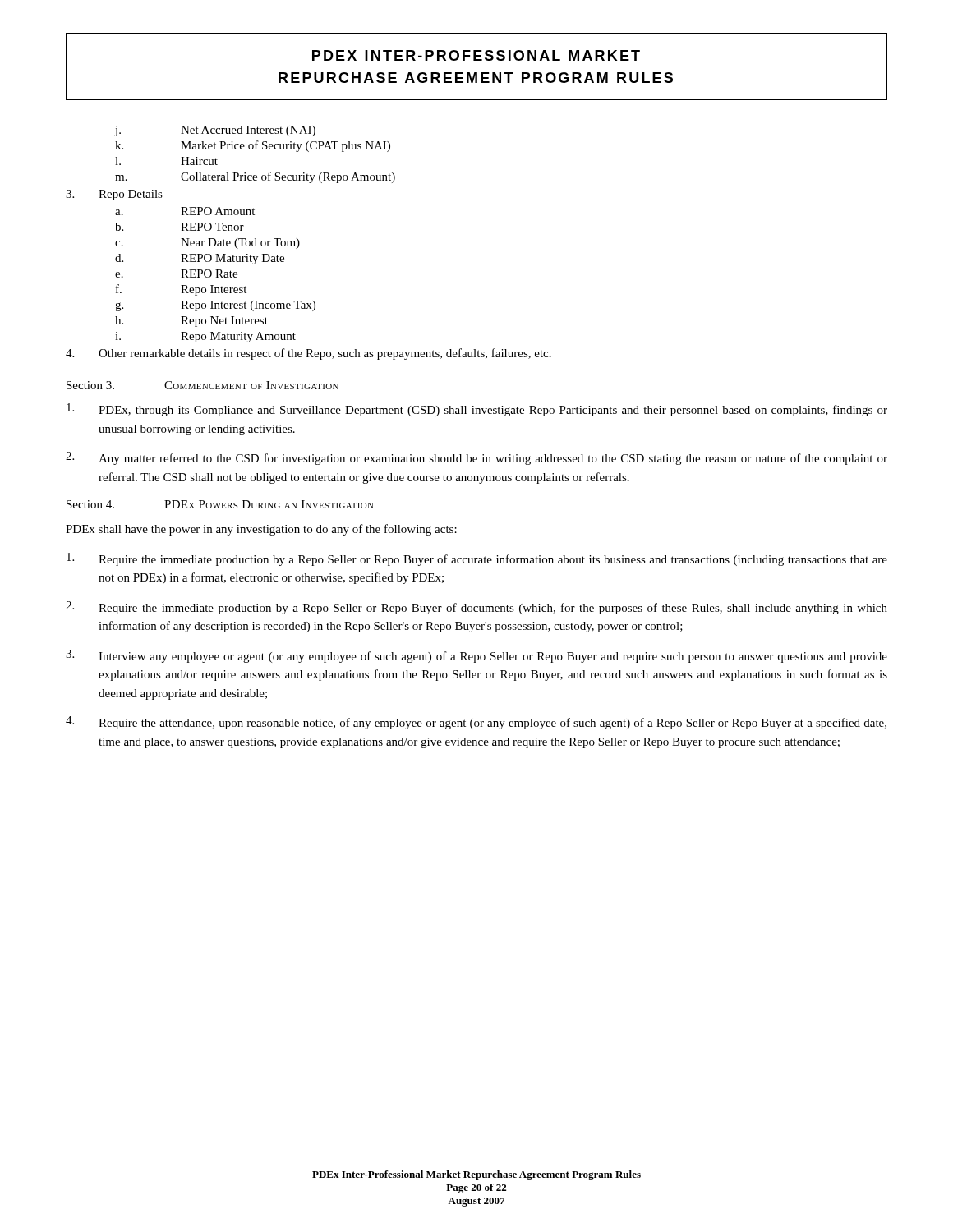Select the list item containing "4. Other remarkable"

pyautogui.click(x=476, y=354)
